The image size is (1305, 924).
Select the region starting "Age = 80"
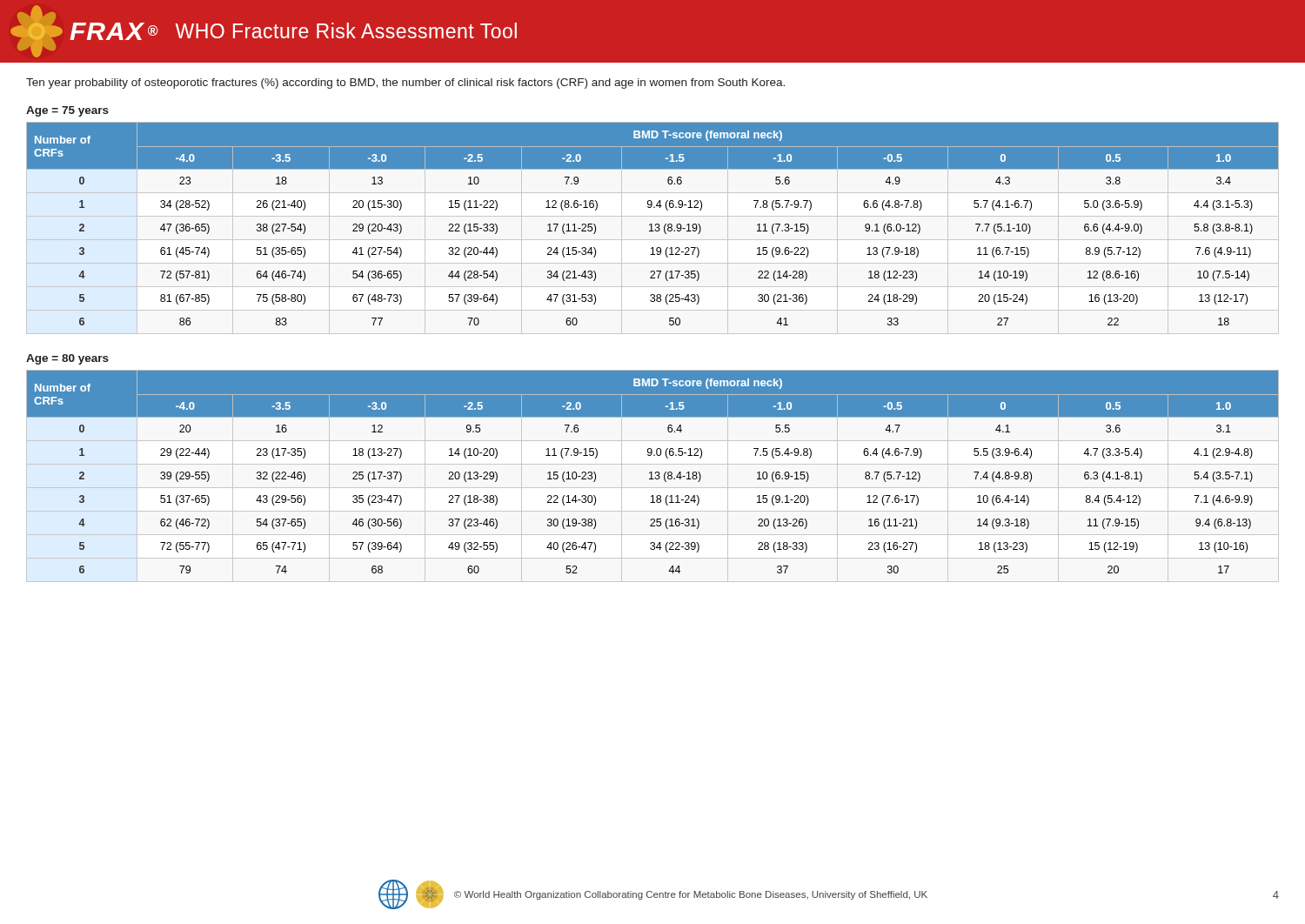[67, 358]
